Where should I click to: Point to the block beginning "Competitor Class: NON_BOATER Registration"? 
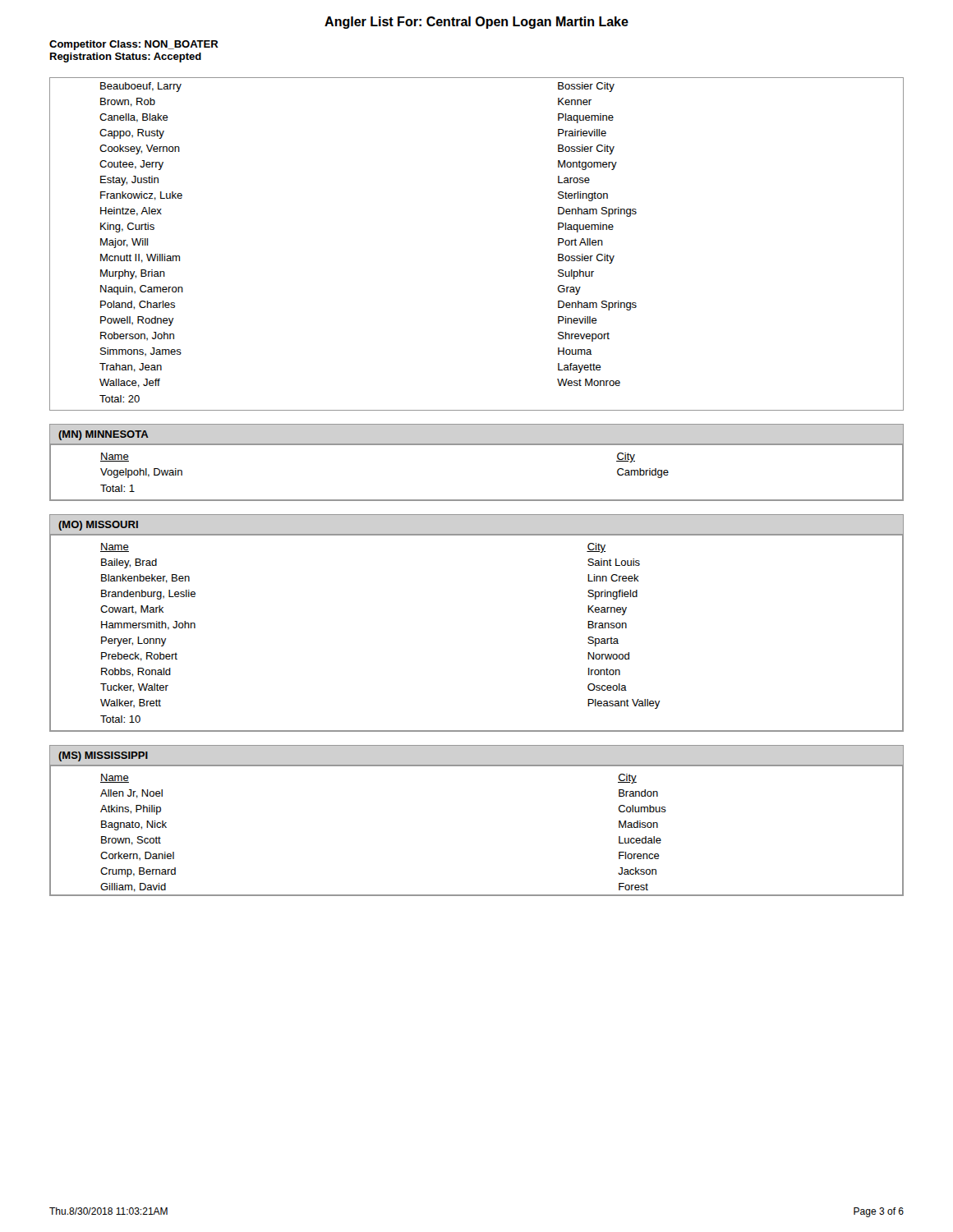134,45
